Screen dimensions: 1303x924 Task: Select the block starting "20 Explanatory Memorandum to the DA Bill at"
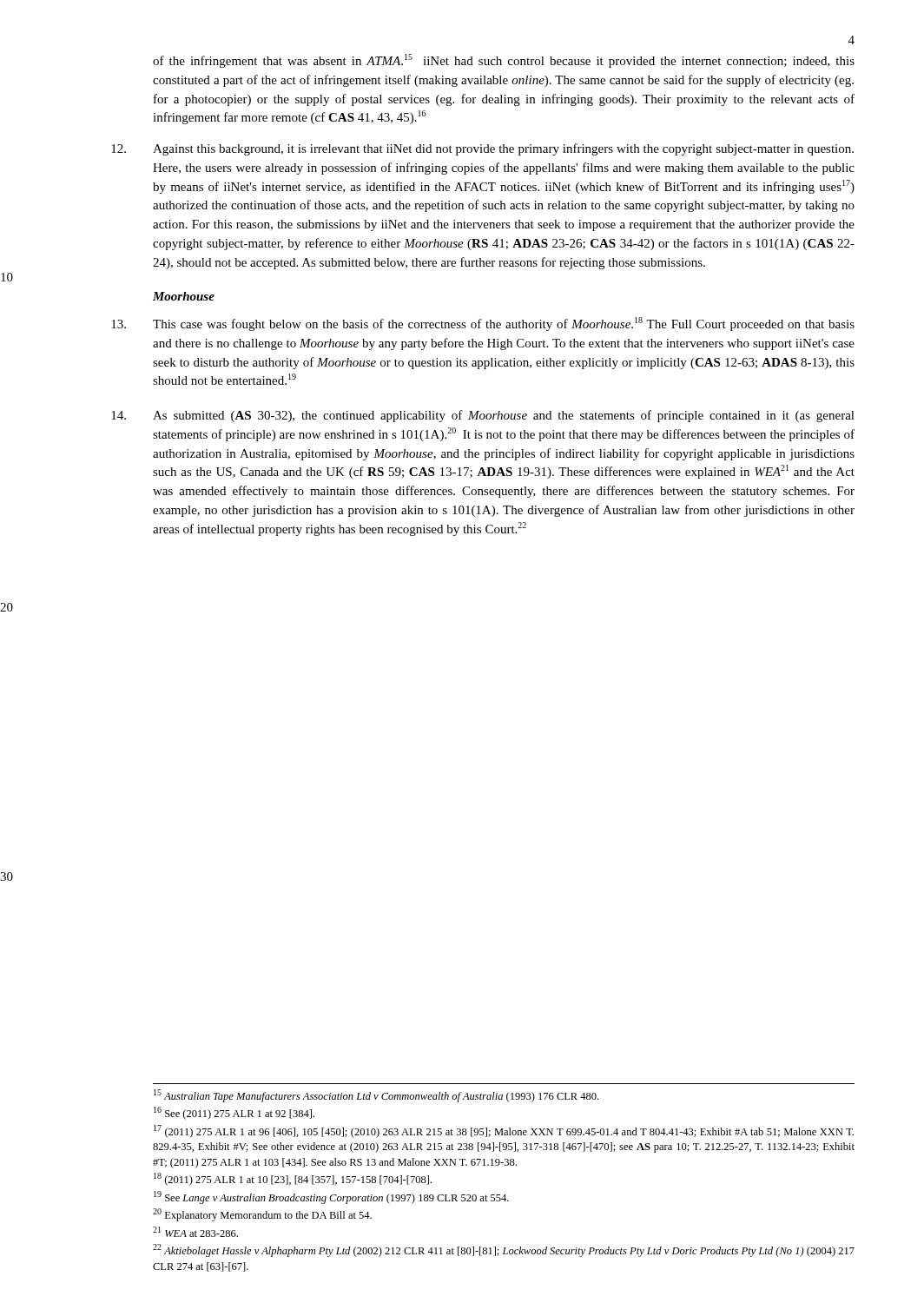[263, 1215]
